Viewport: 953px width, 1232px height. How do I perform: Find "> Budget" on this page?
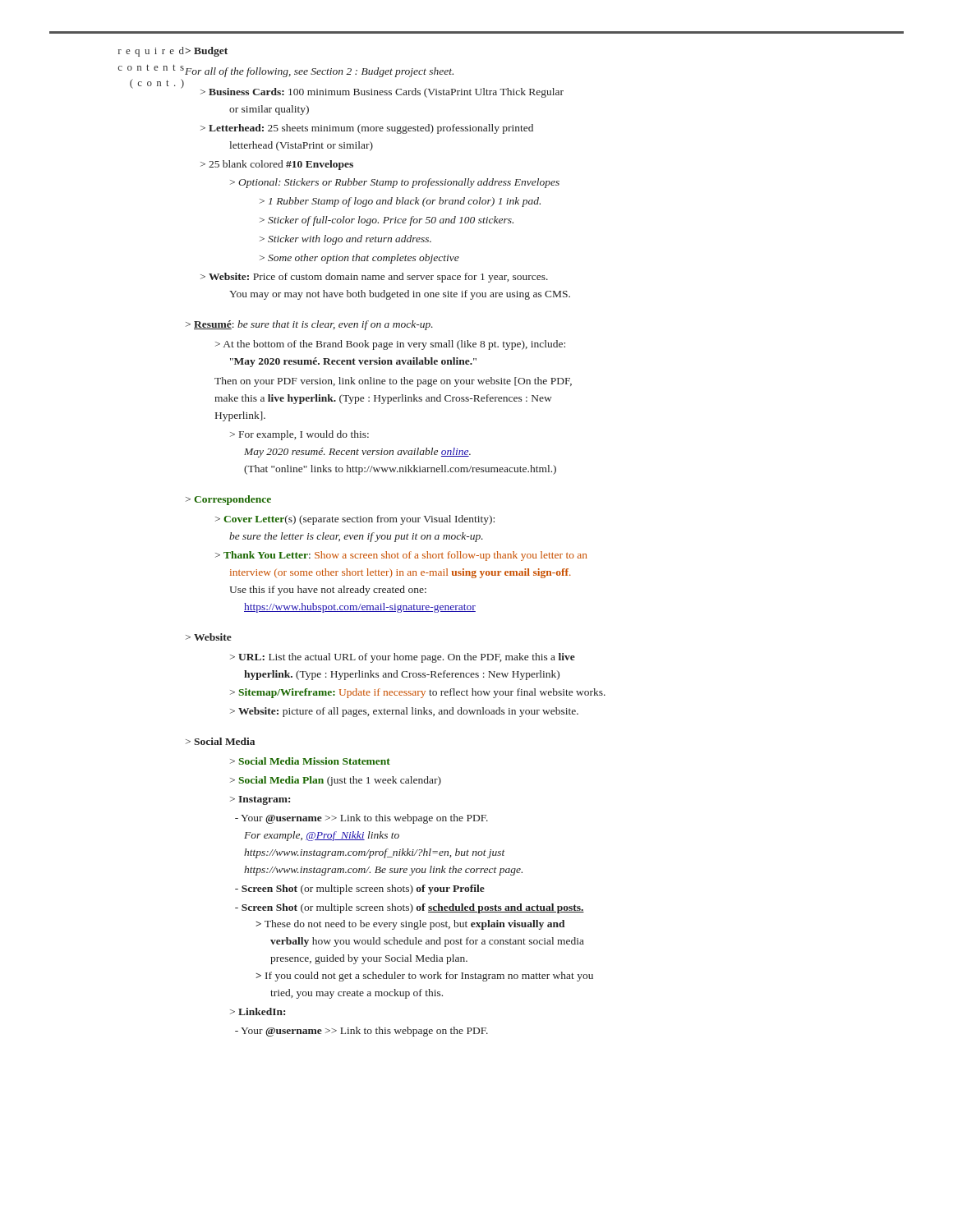pos(206,51)
